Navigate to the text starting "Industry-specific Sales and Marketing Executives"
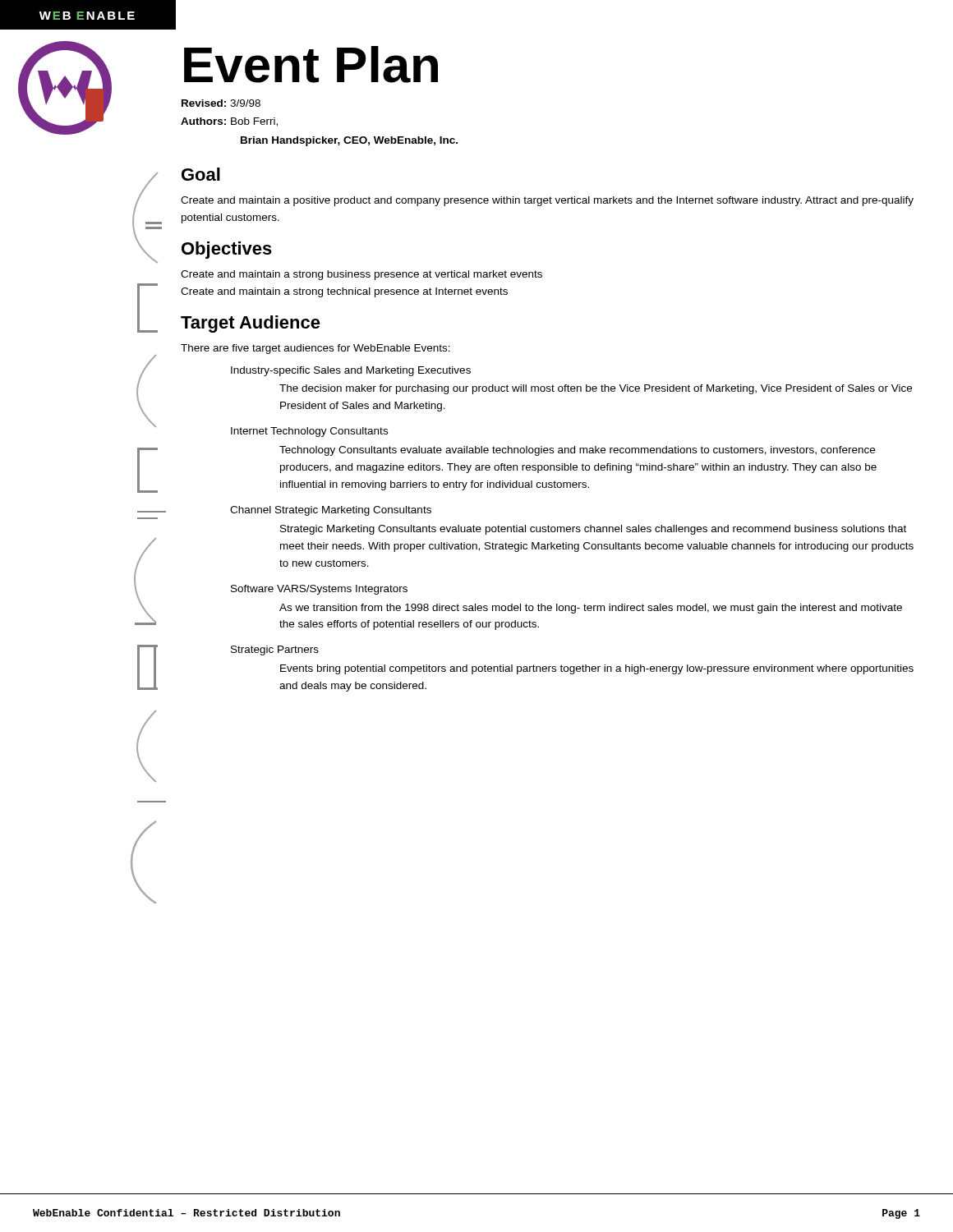This screenshot has width=953, height=1232. (x=351, y=370)
